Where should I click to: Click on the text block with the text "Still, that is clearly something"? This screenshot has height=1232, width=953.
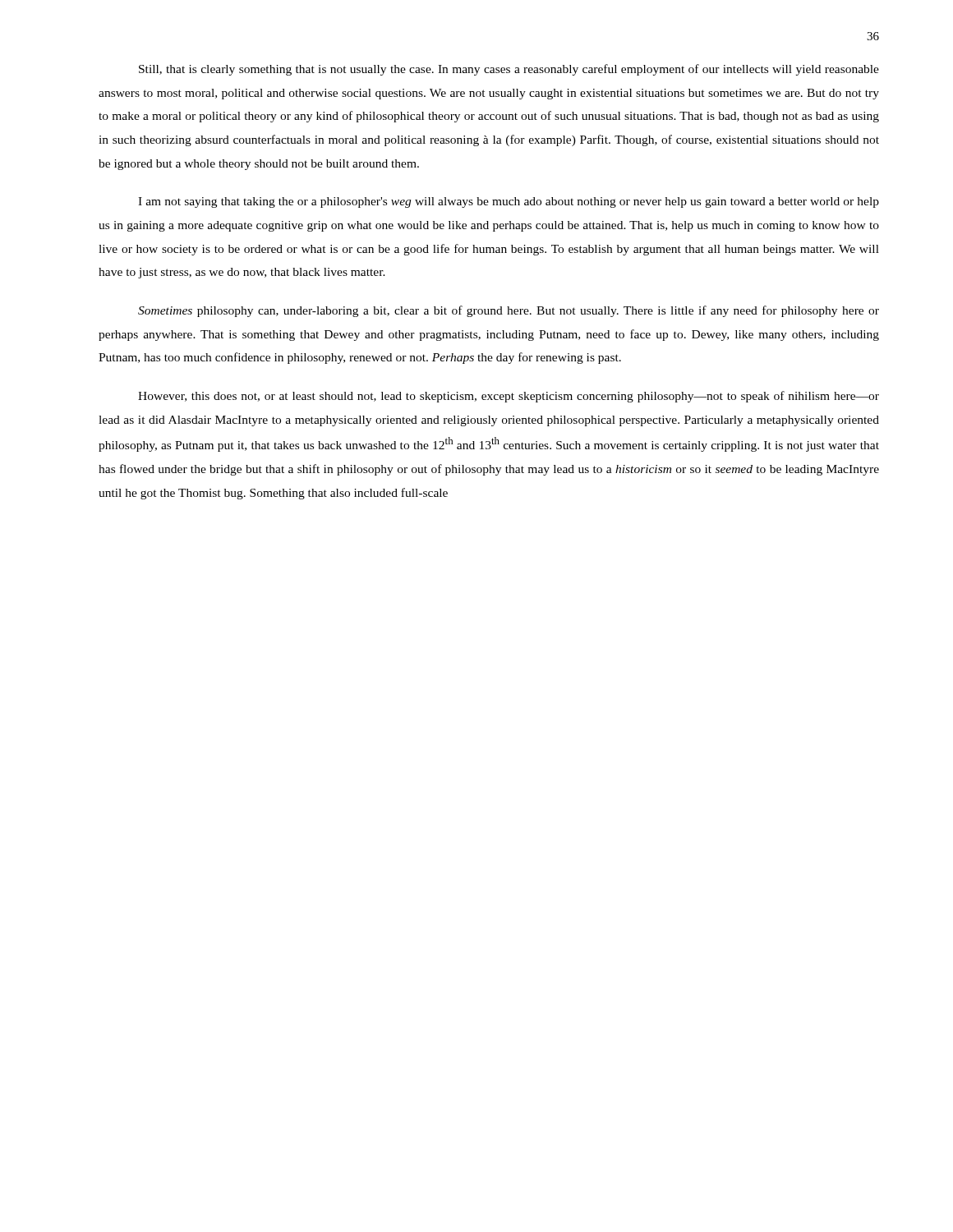tap(489, 116)
